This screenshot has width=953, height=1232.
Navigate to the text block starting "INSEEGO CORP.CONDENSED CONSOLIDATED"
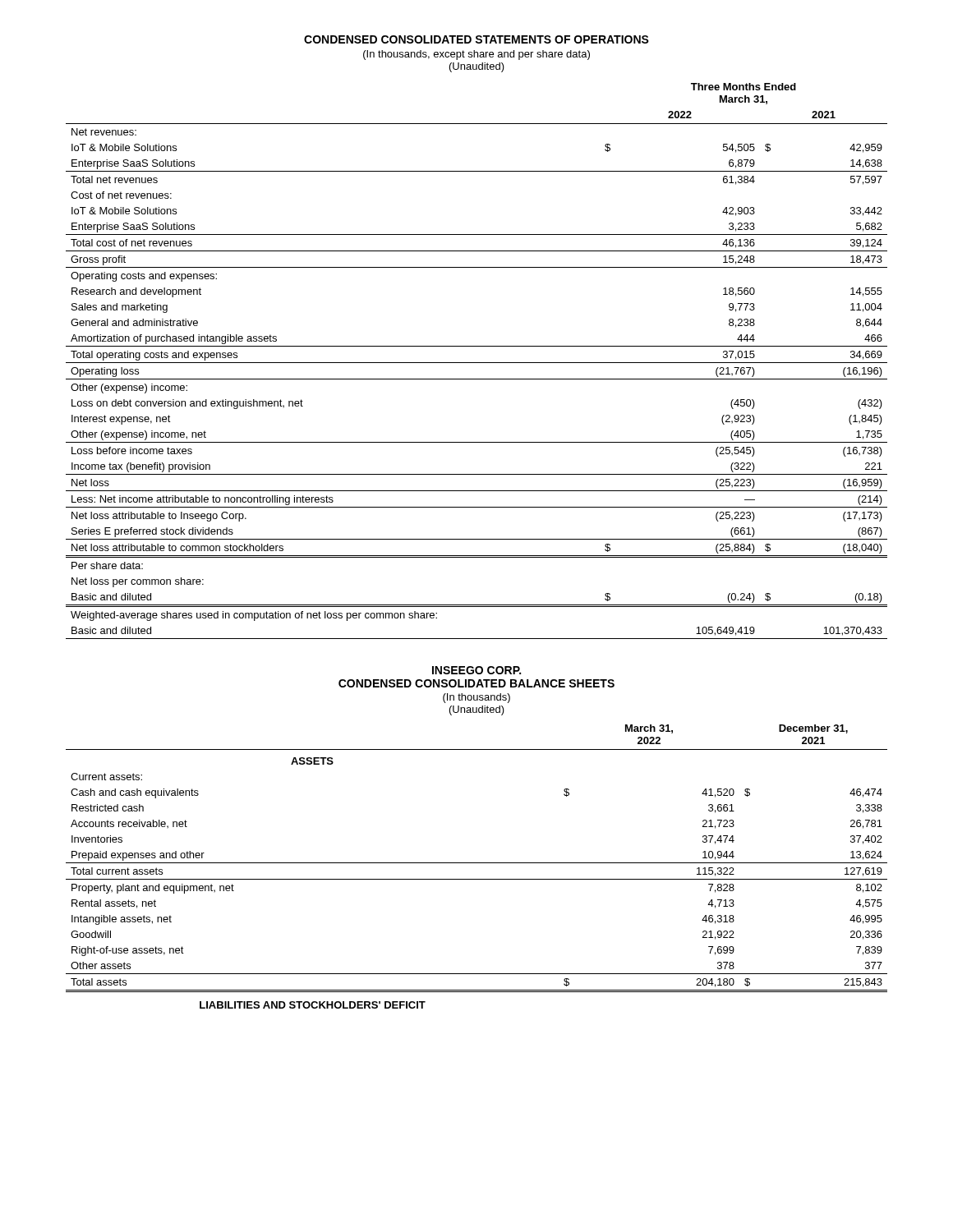point(476,677)
